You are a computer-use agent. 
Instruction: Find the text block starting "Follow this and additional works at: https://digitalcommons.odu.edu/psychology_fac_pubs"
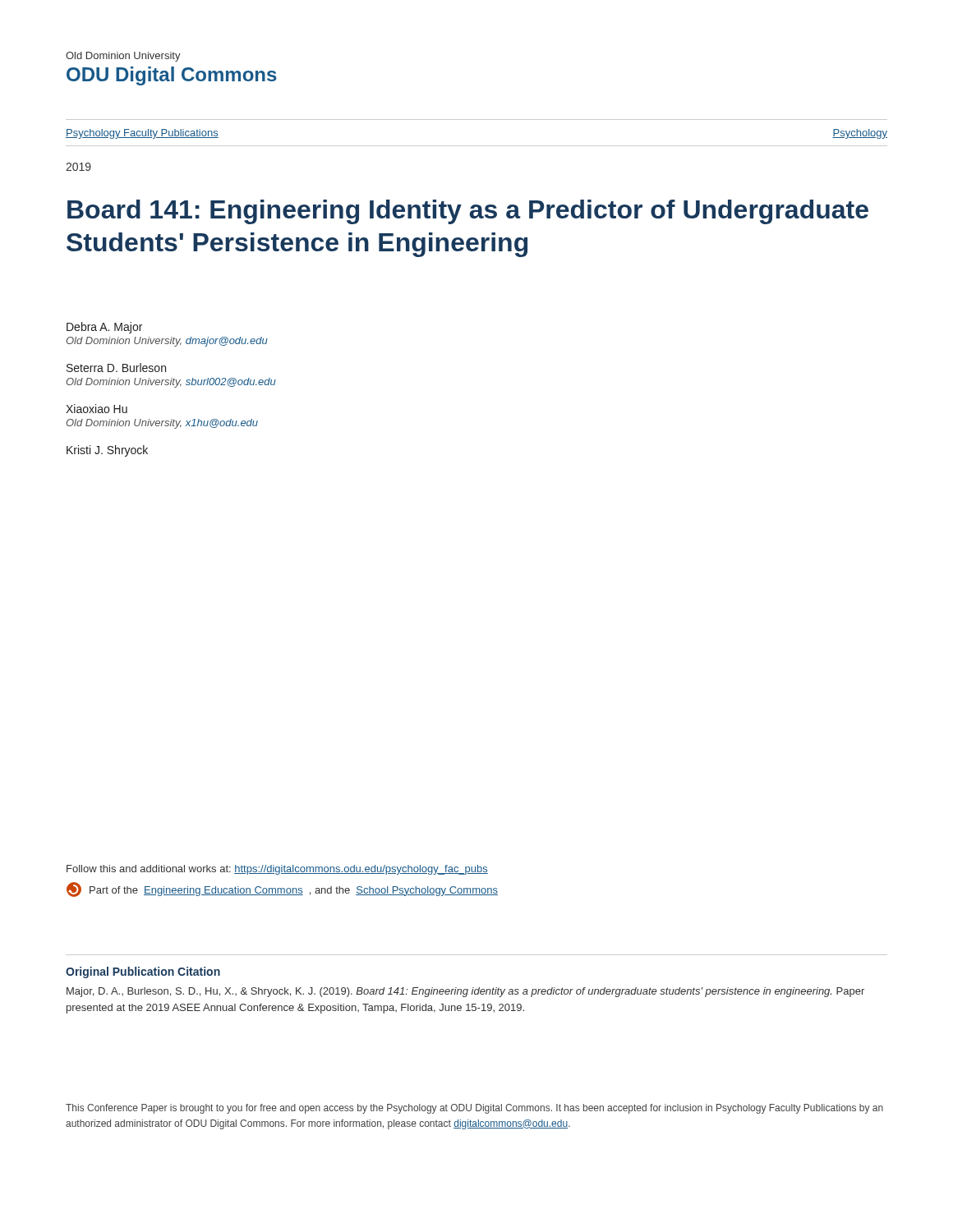coord(277,869)
